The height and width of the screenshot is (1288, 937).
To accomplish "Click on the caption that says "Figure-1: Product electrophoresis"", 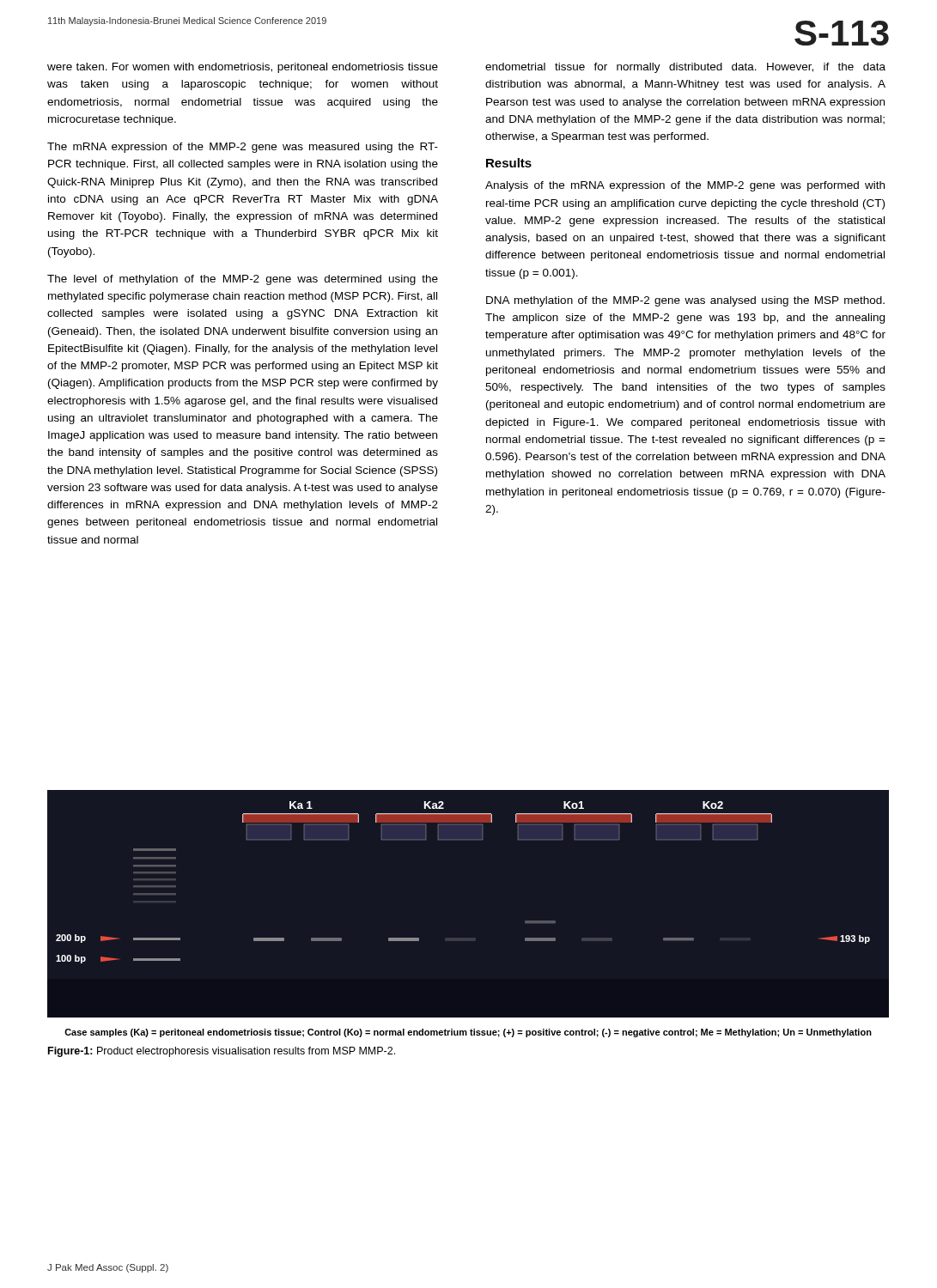I will (222, 1051).
